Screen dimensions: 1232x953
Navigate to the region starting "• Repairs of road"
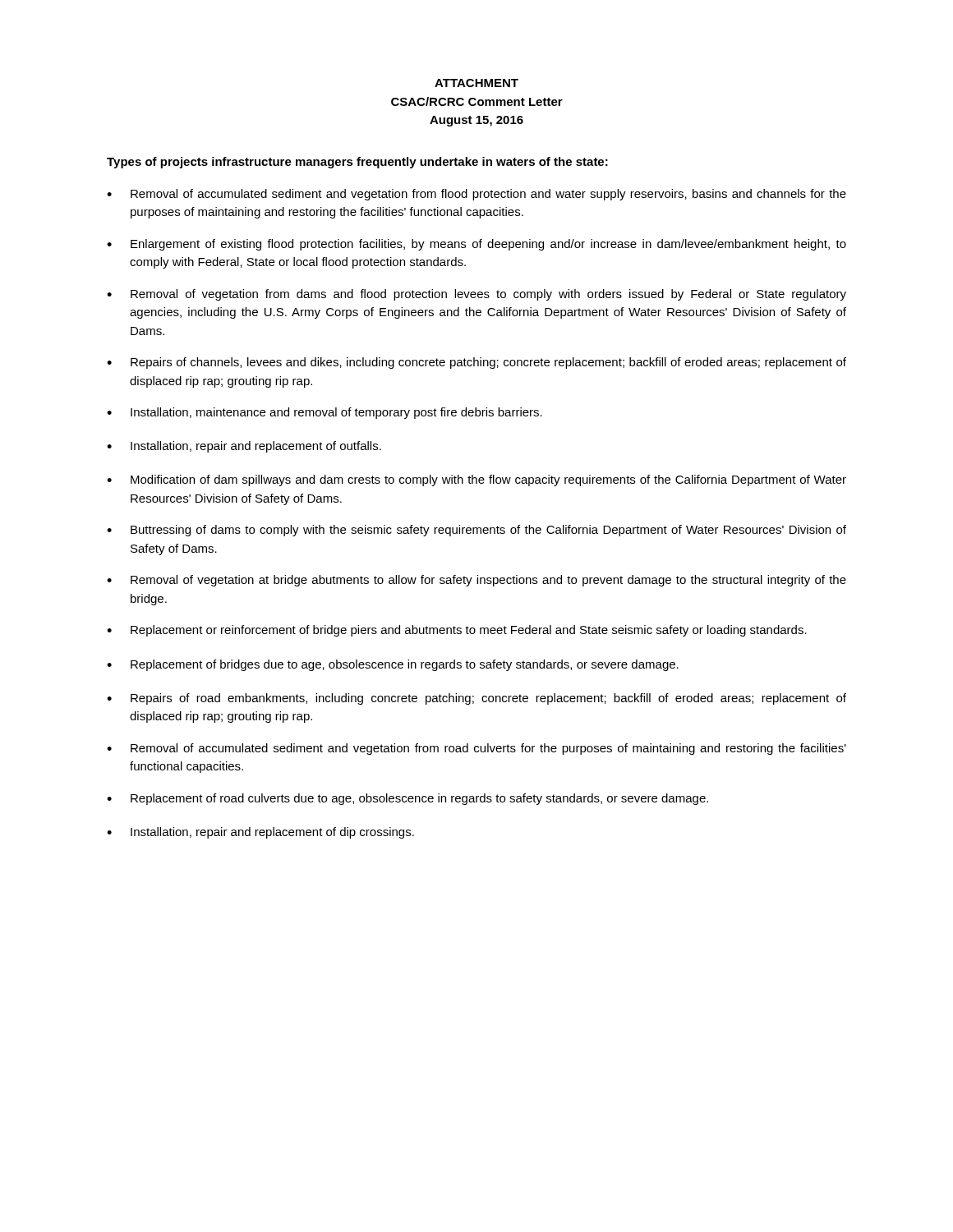tap(476, 707)
